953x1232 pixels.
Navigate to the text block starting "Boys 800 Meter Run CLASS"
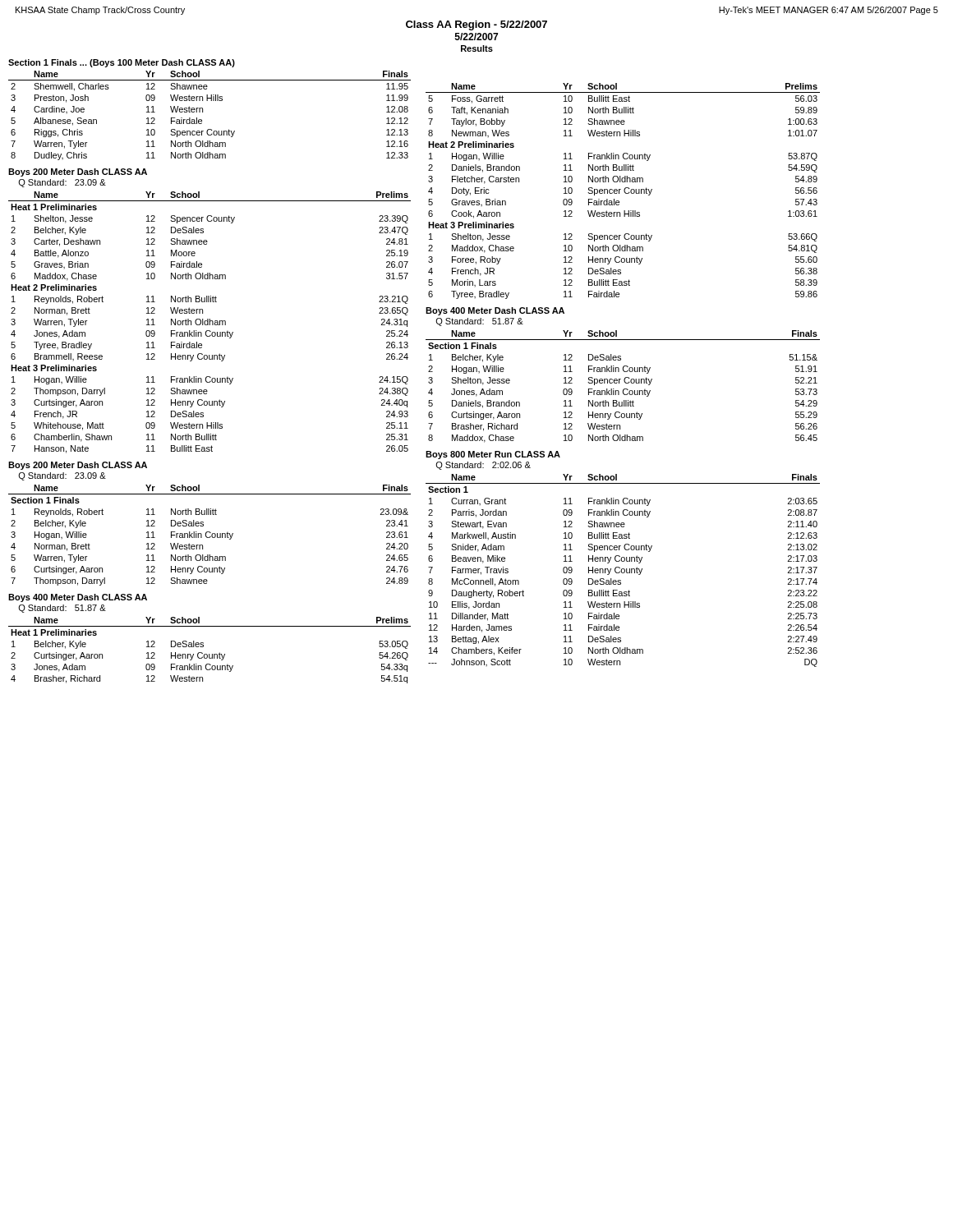click(x=493, y=454)
